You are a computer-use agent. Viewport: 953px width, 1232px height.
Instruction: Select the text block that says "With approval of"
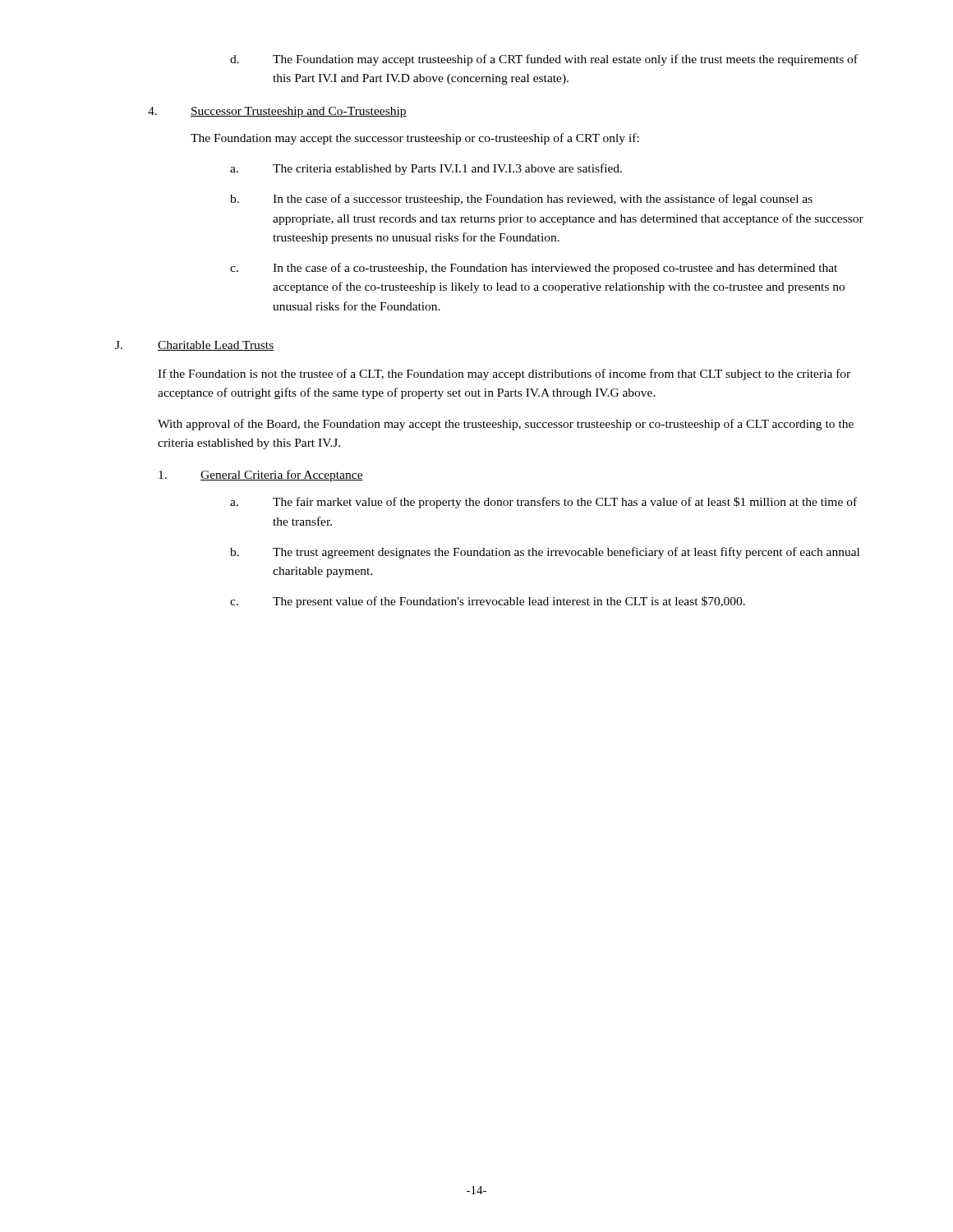(x=506, y=433)
